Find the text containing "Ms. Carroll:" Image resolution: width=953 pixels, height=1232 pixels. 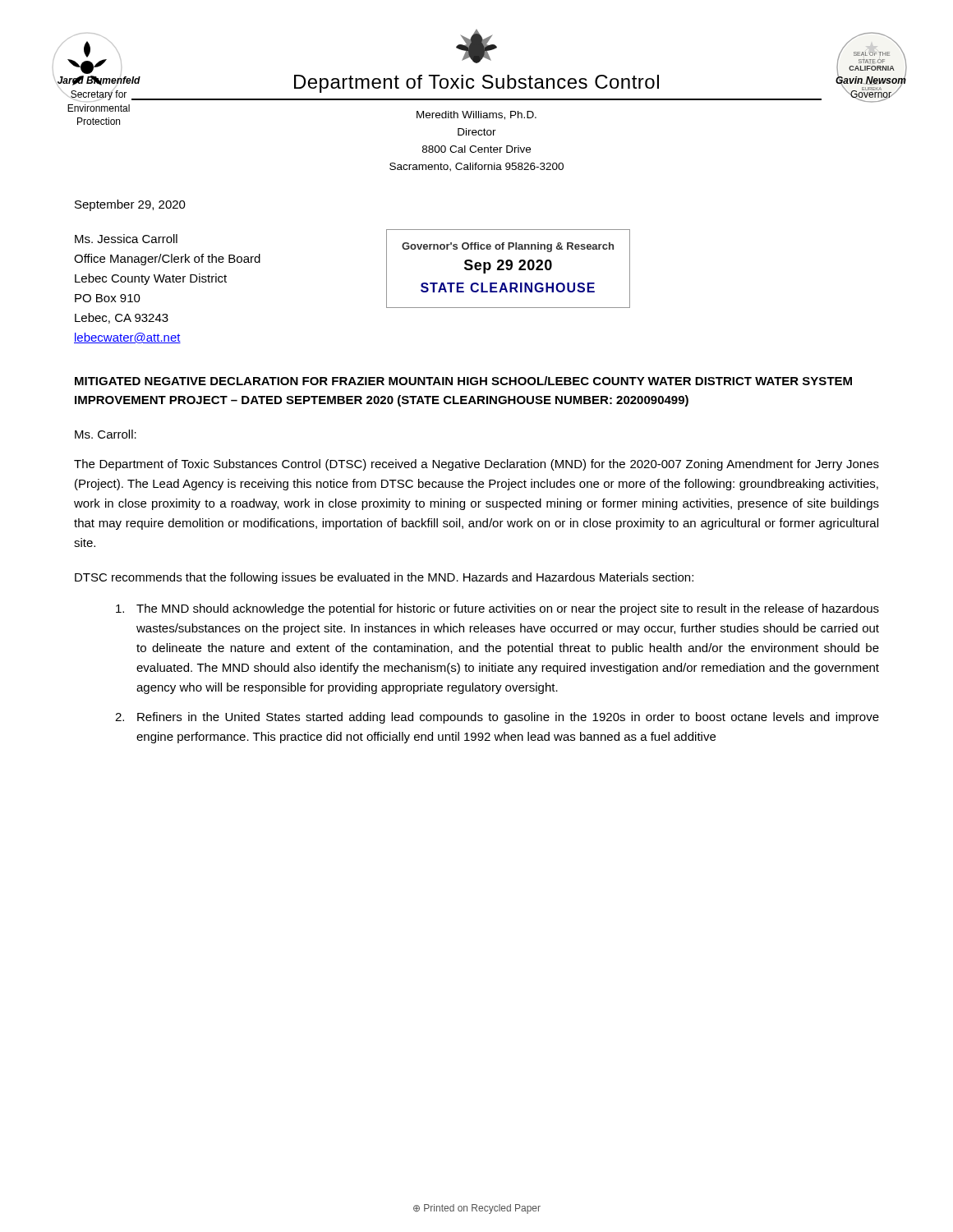point(105,434)
